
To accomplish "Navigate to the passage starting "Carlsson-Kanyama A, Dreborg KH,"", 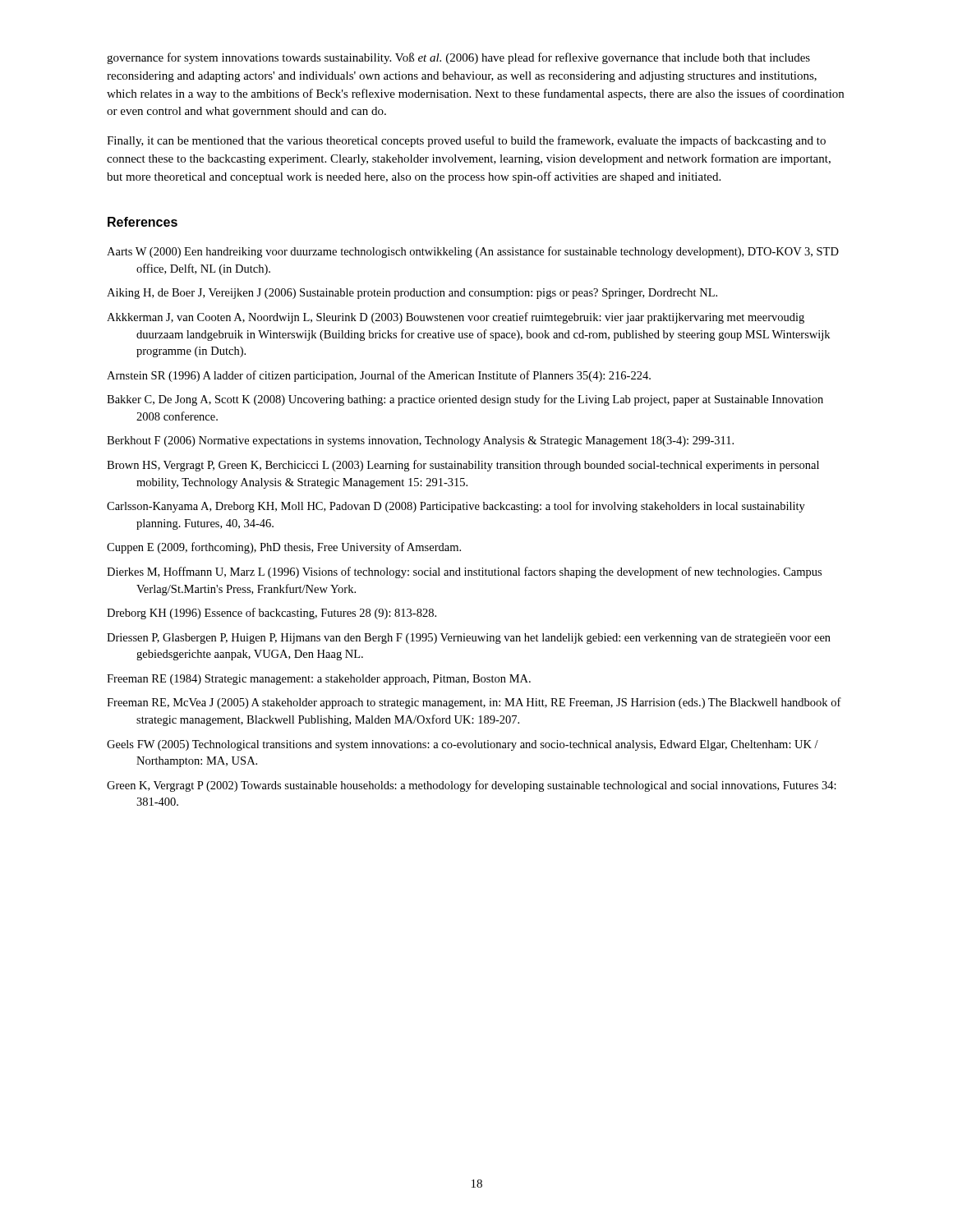I will (x=456, y=515).
